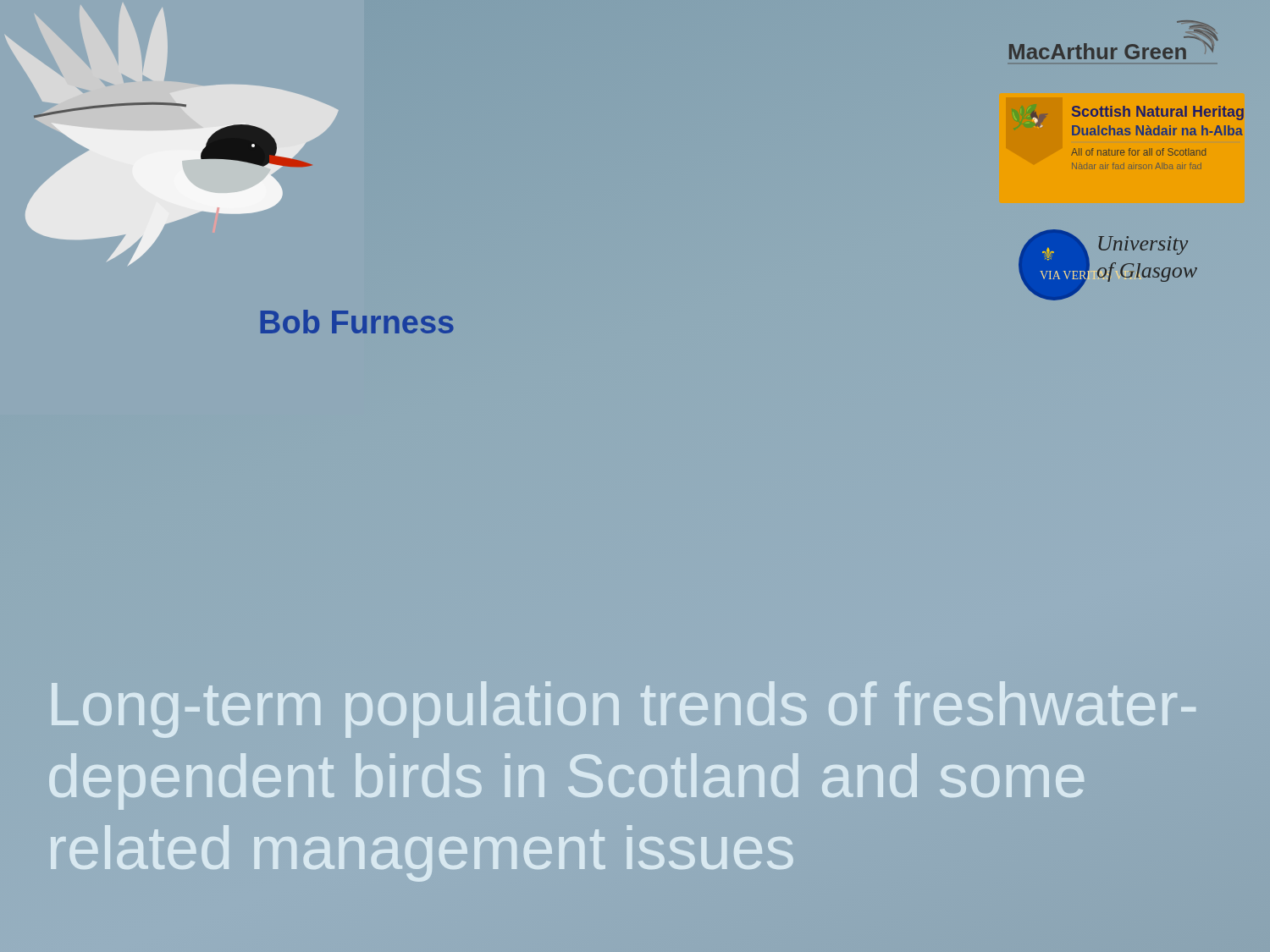This screenshot has width=1270, height=952.
Task: Navigate to the passage starting "Long-term population trends of freshwater-dependent"
Action: coord(623,776)
